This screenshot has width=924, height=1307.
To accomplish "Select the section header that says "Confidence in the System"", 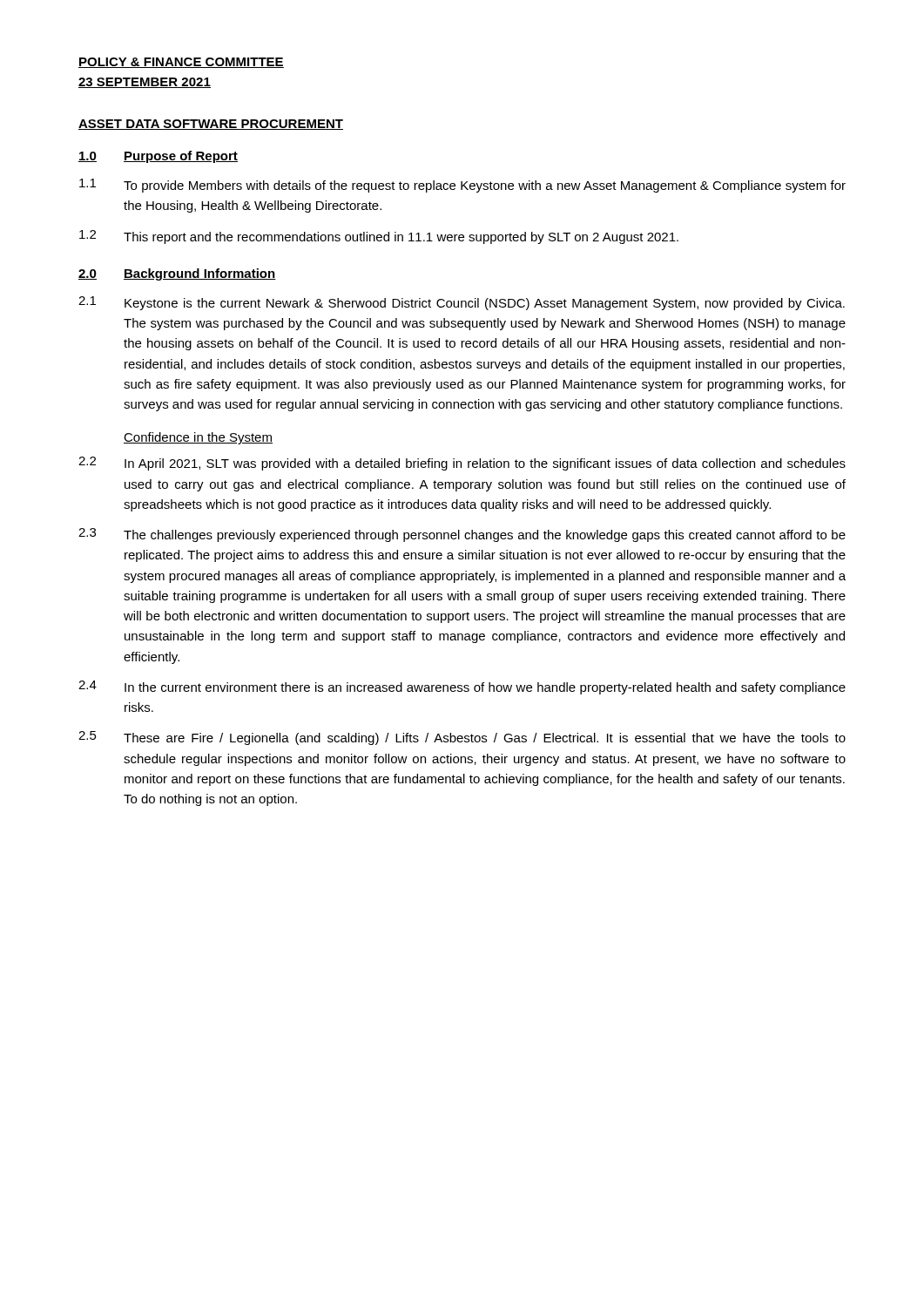I will pyautogui.click(x=198, y=437).
